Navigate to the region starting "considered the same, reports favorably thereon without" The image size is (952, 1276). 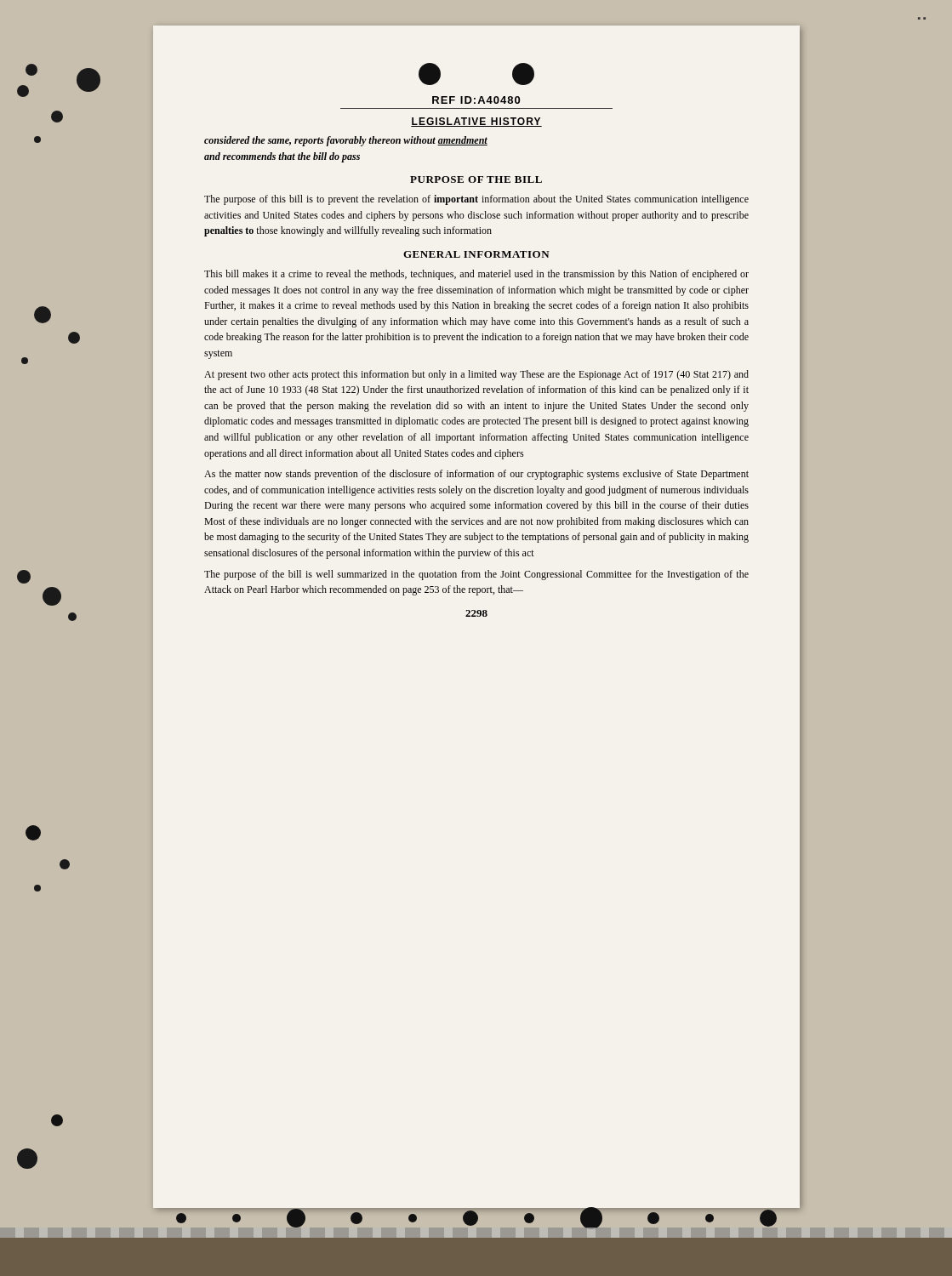(x=346, y=148)
